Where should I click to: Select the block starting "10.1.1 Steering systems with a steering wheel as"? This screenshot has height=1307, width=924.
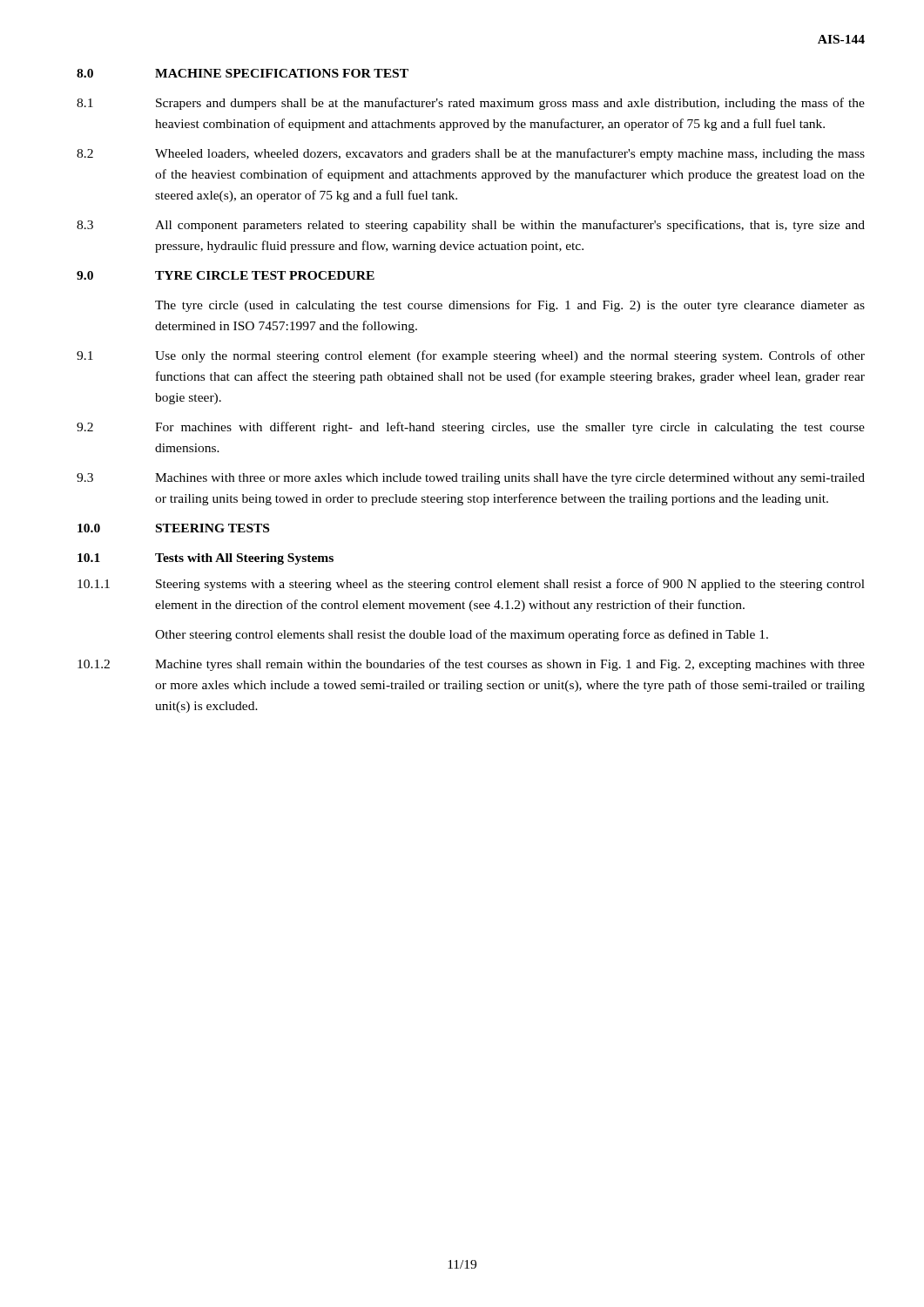pyautogui.click(x=471, y=595)
